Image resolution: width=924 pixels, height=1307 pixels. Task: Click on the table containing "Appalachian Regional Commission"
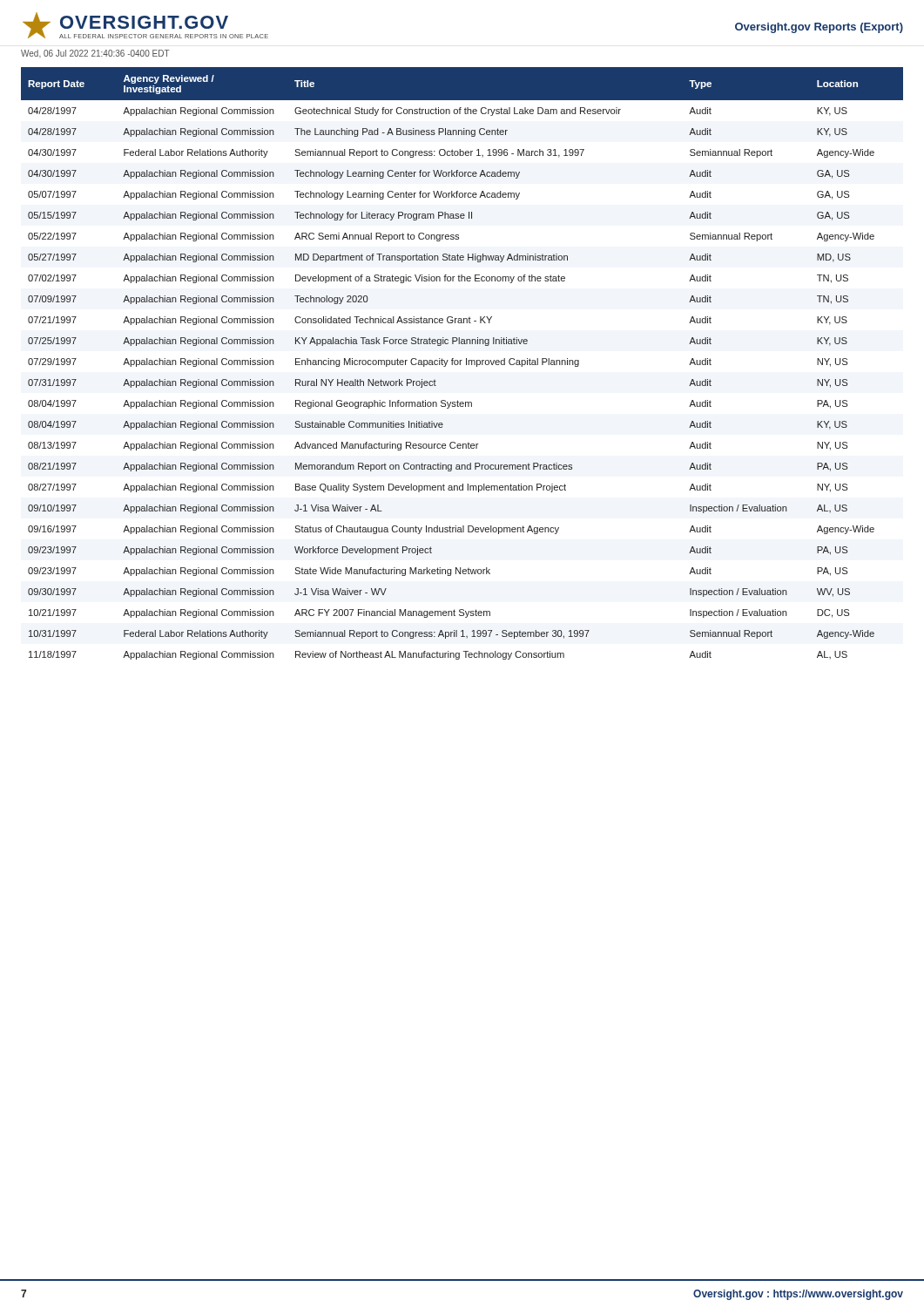coord(462,363)
